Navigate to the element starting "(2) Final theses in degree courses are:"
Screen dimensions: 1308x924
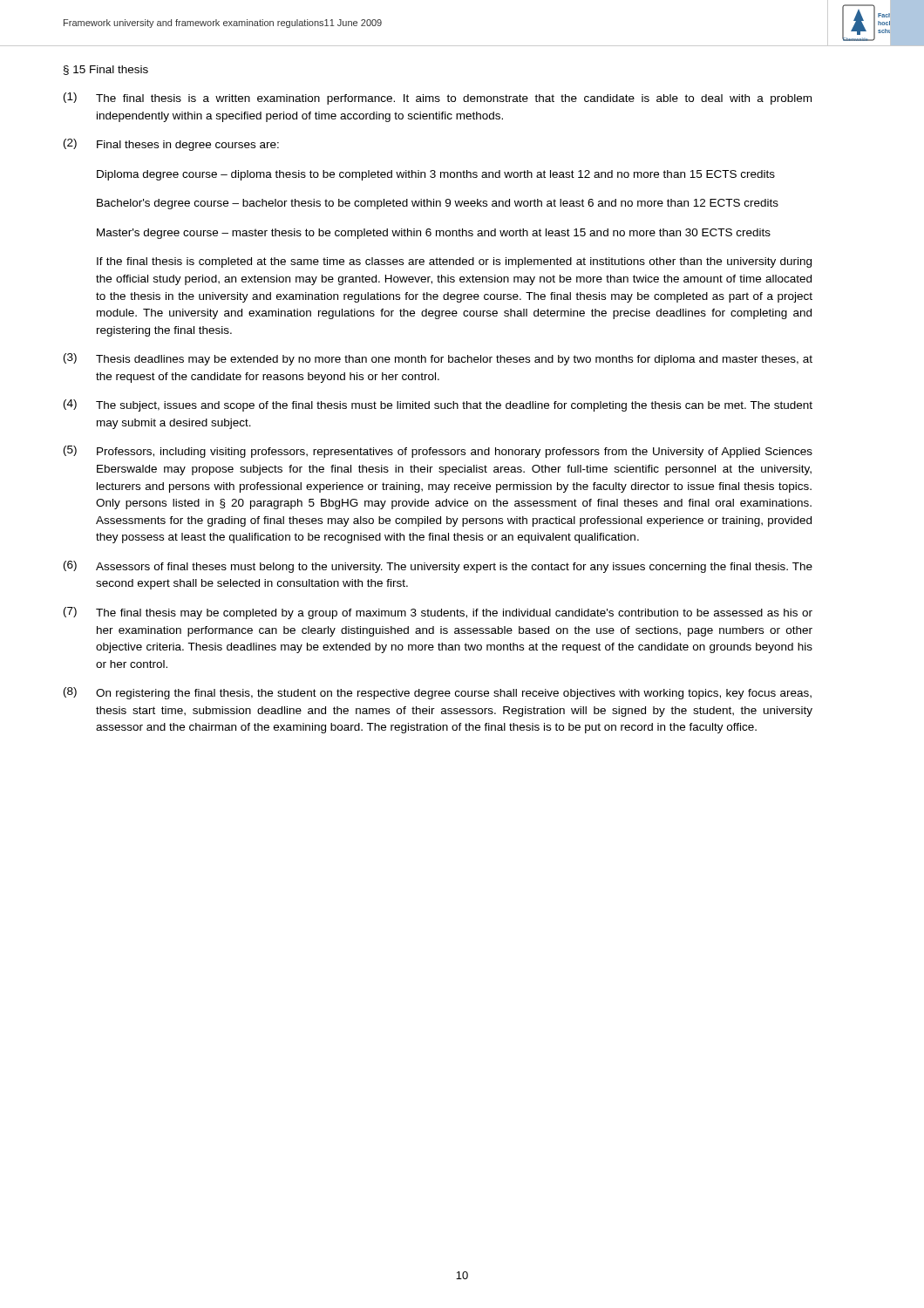171,145
